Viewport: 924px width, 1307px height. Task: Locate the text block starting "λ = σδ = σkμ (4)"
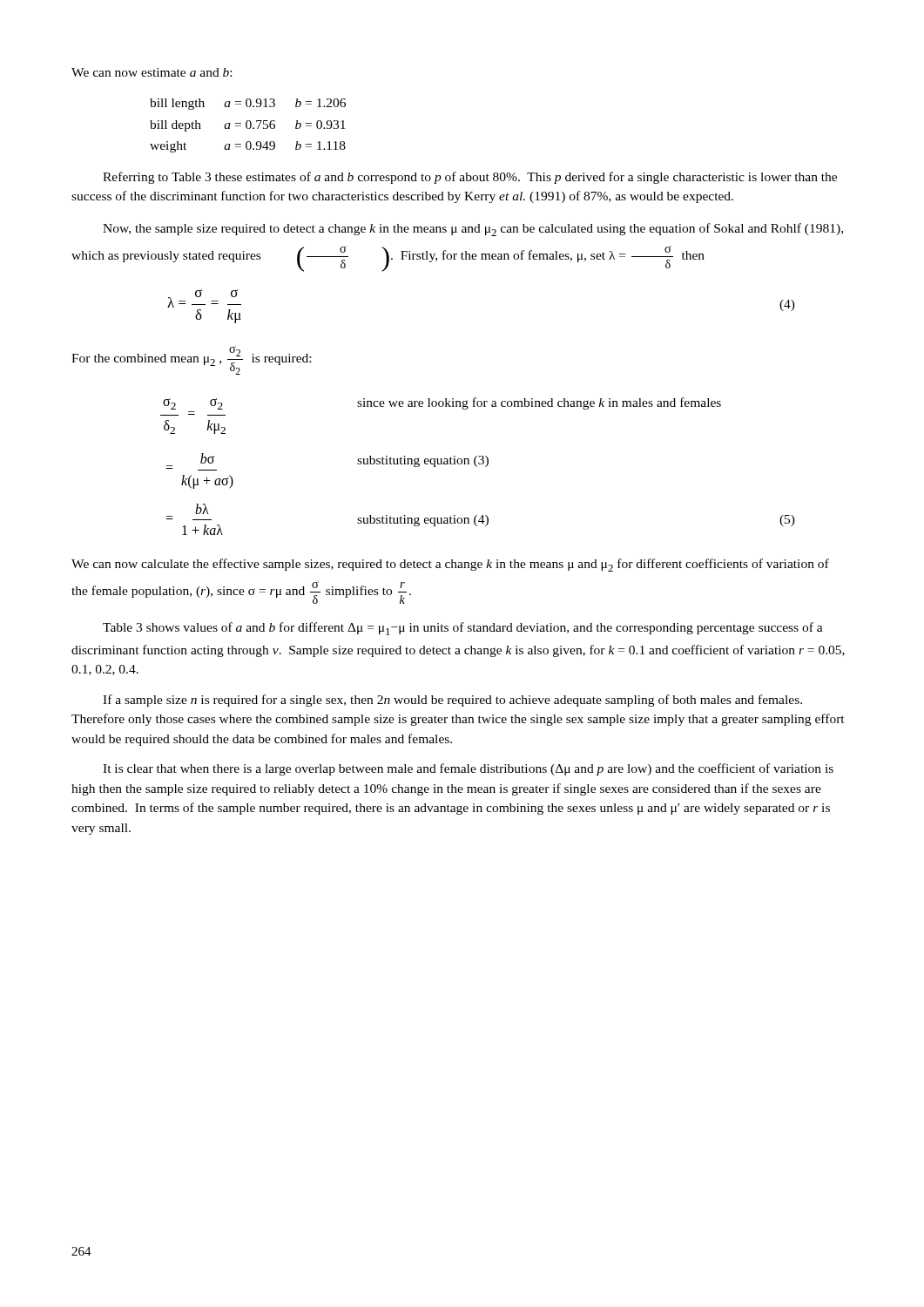coord(198,305)
